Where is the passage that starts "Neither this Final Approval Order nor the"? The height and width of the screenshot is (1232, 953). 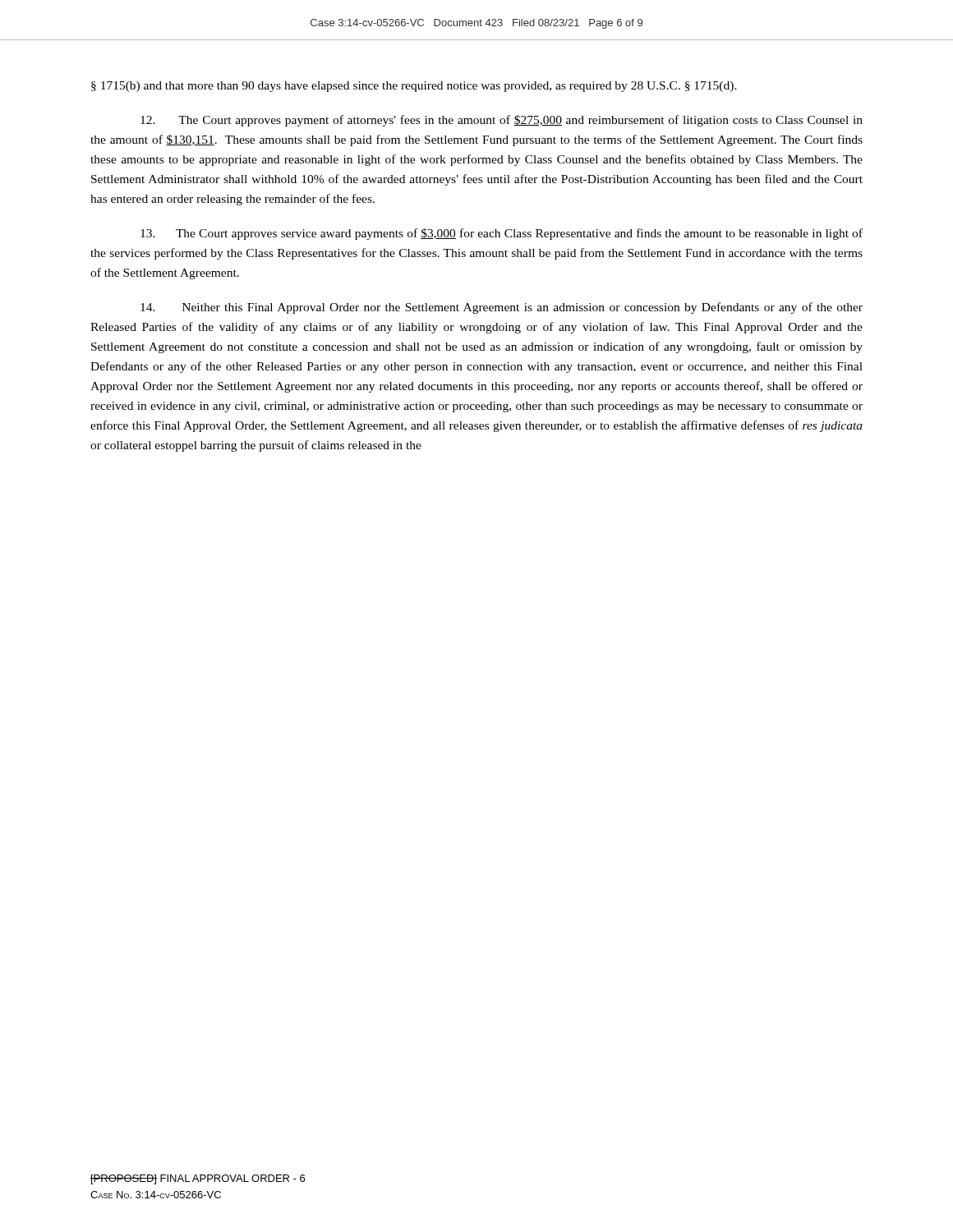[476, 376]
